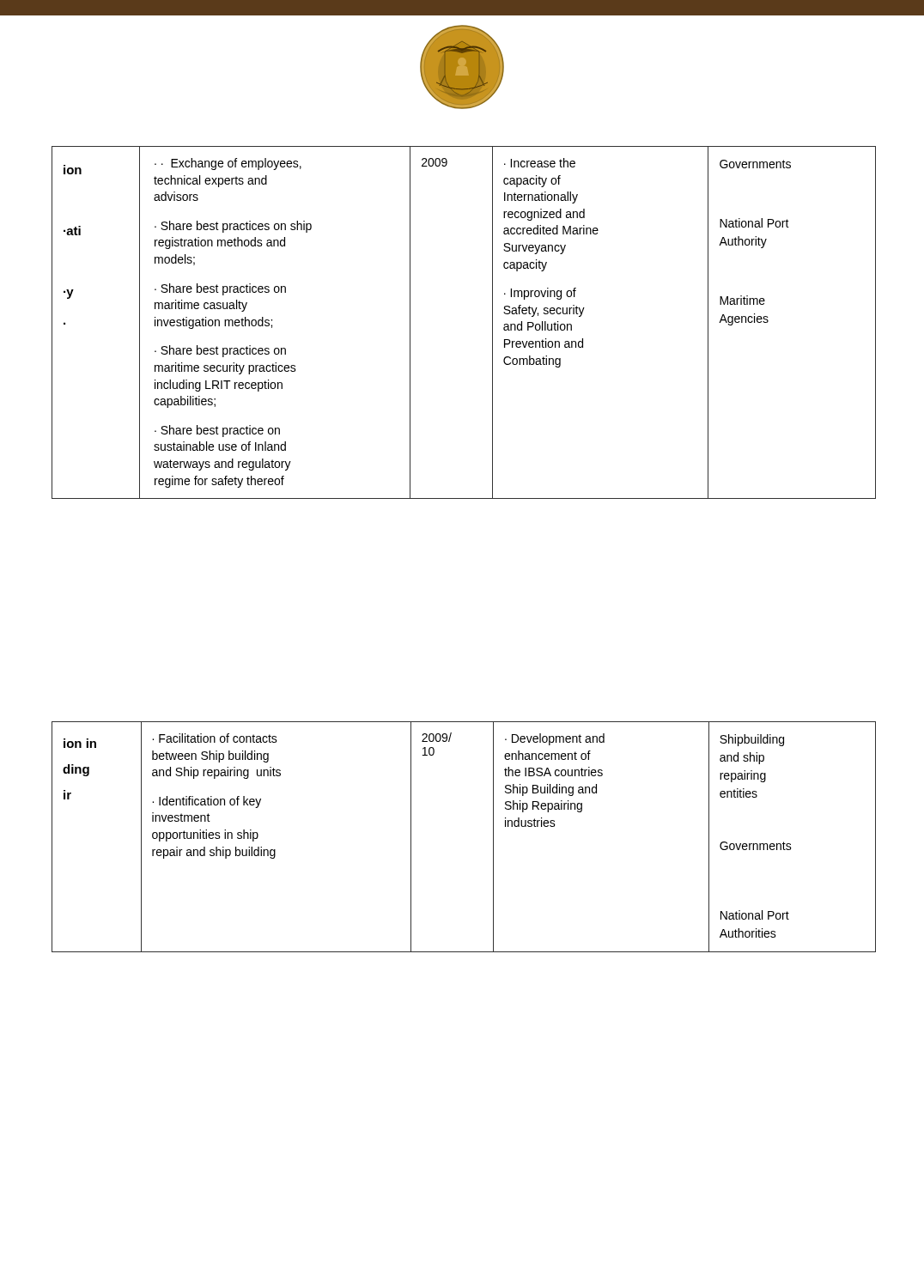Select the logo
This screenshot has height=1288, width=924.
tap(462, 67)
